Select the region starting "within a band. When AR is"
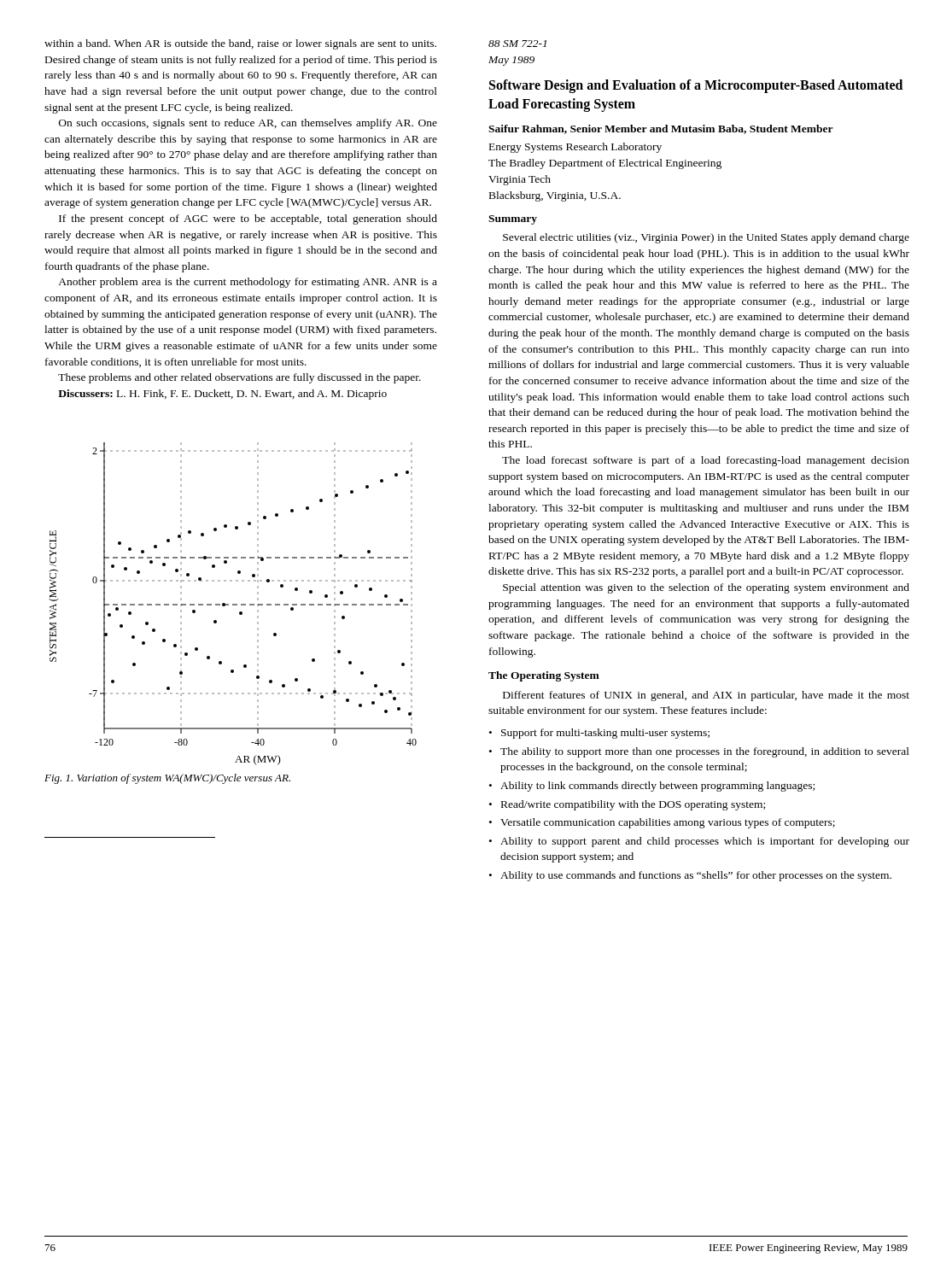 [241, 219]
